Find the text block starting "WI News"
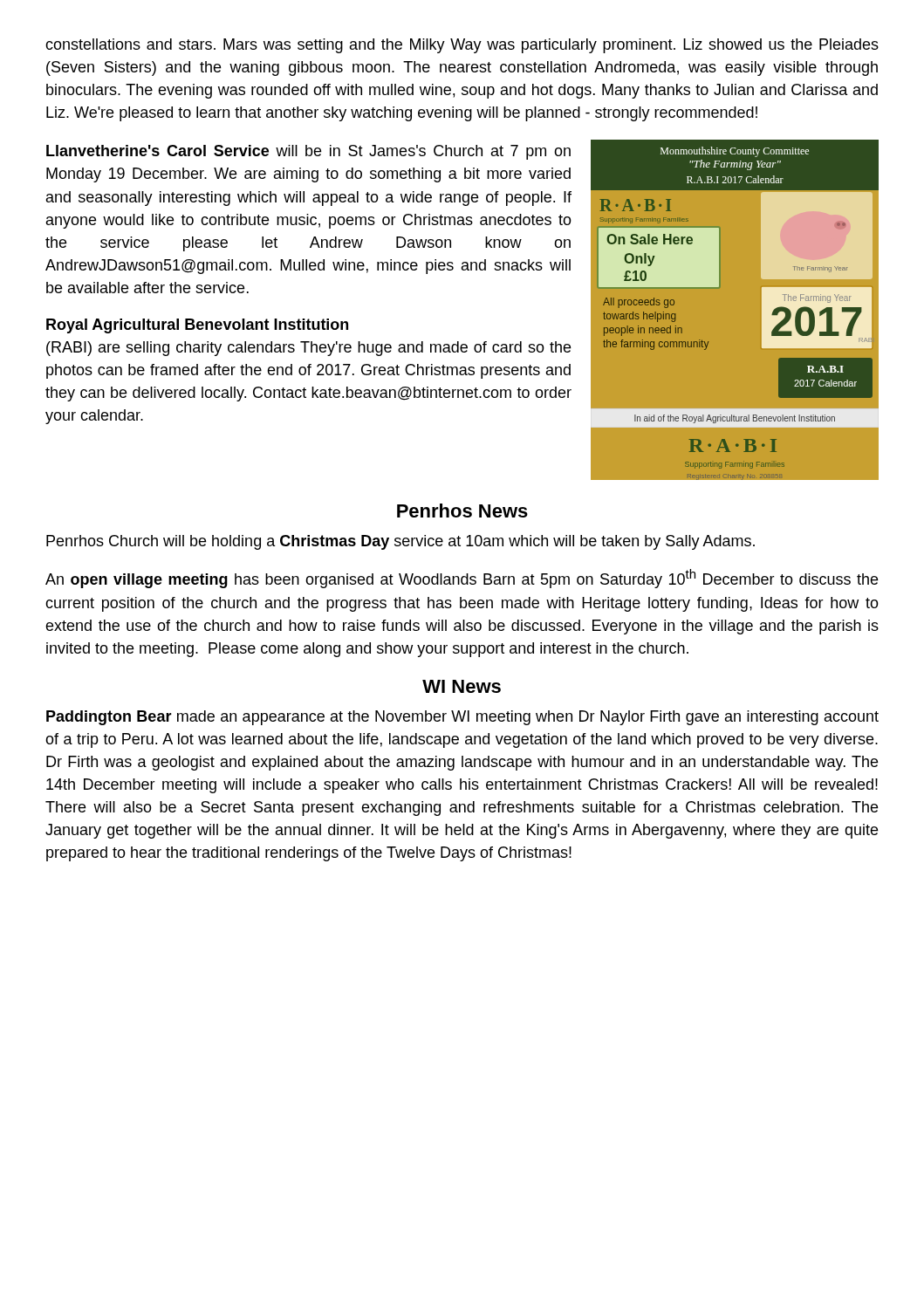 click(x=462, y=686)
